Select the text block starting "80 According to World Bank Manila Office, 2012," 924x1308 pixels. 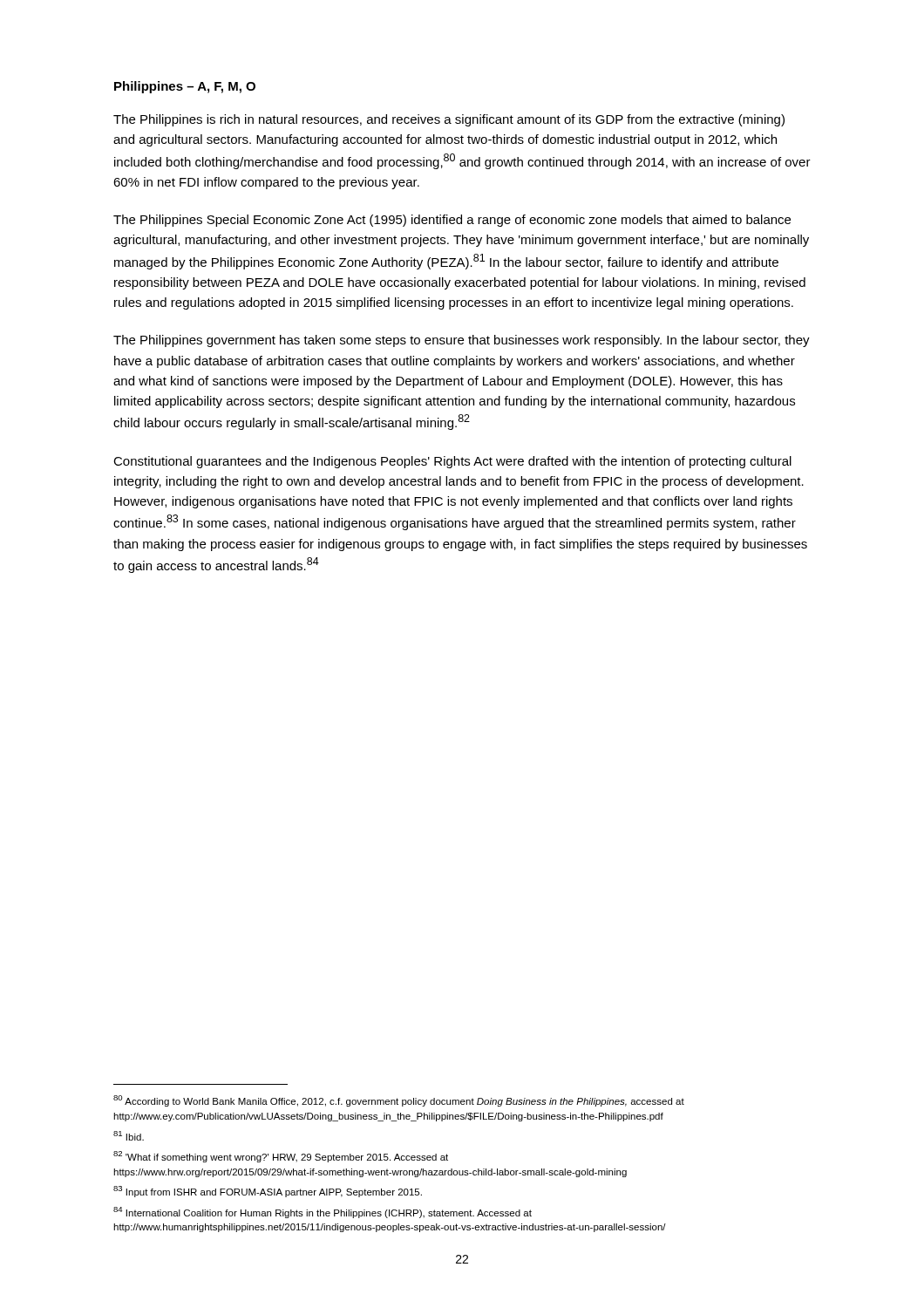(x=399, y=1107)
